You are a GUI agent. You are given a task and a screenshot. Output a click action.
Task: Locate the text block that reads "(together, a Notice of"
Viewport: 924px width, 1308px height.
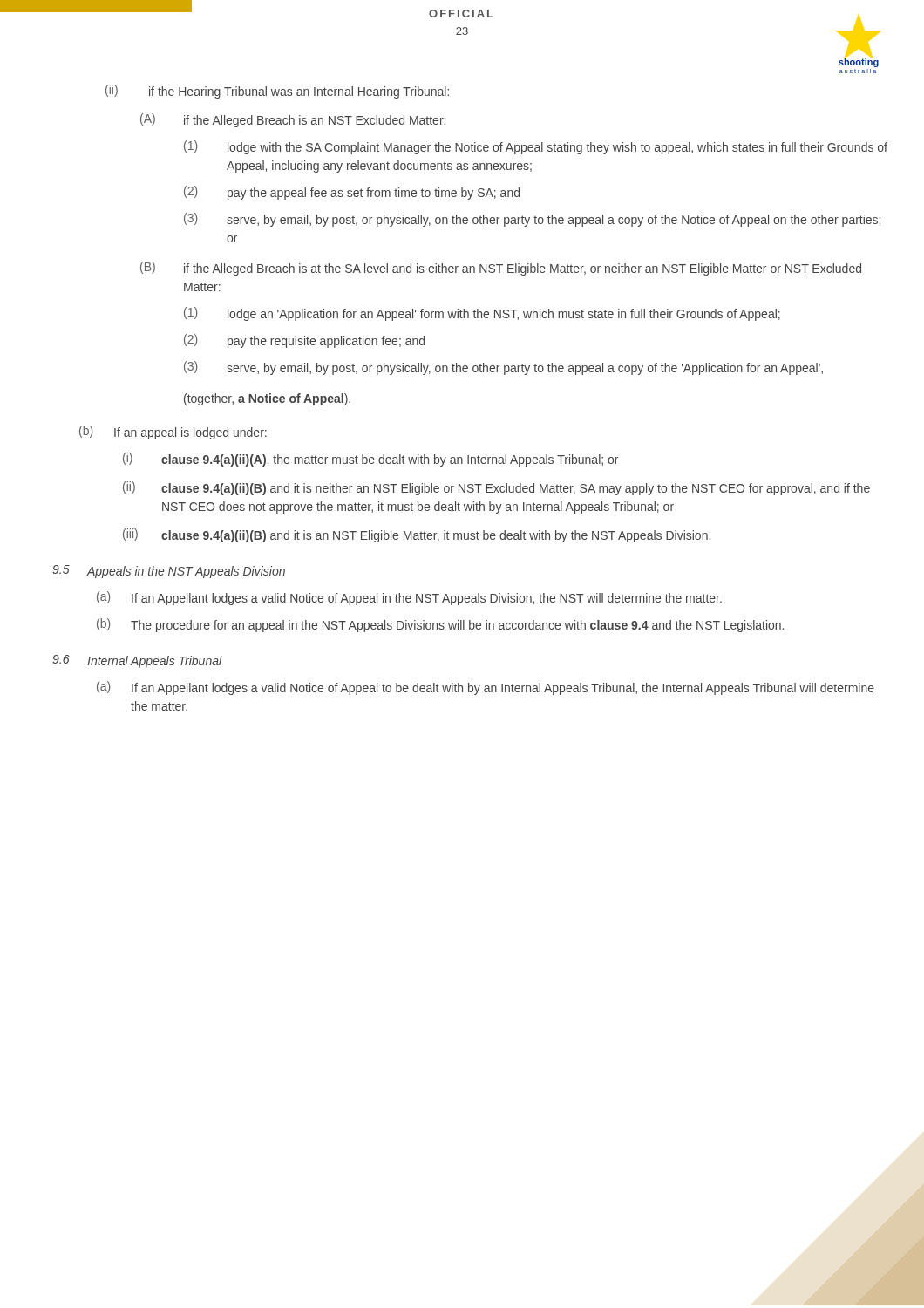(267, 398)
